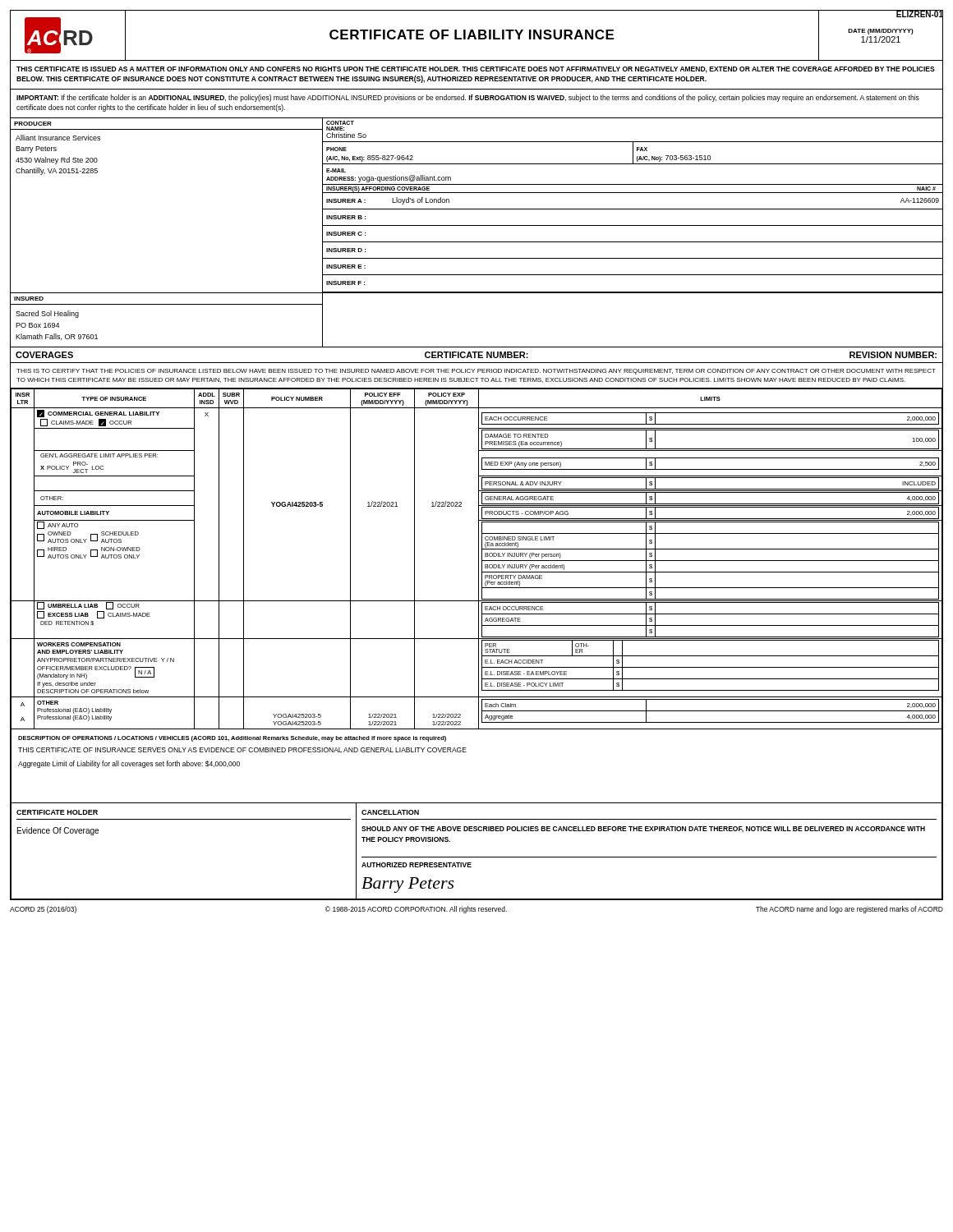Navigate to the text block starting "Evidence Of Coverage"
This screenshot has width=953, height=1232.
58,831
